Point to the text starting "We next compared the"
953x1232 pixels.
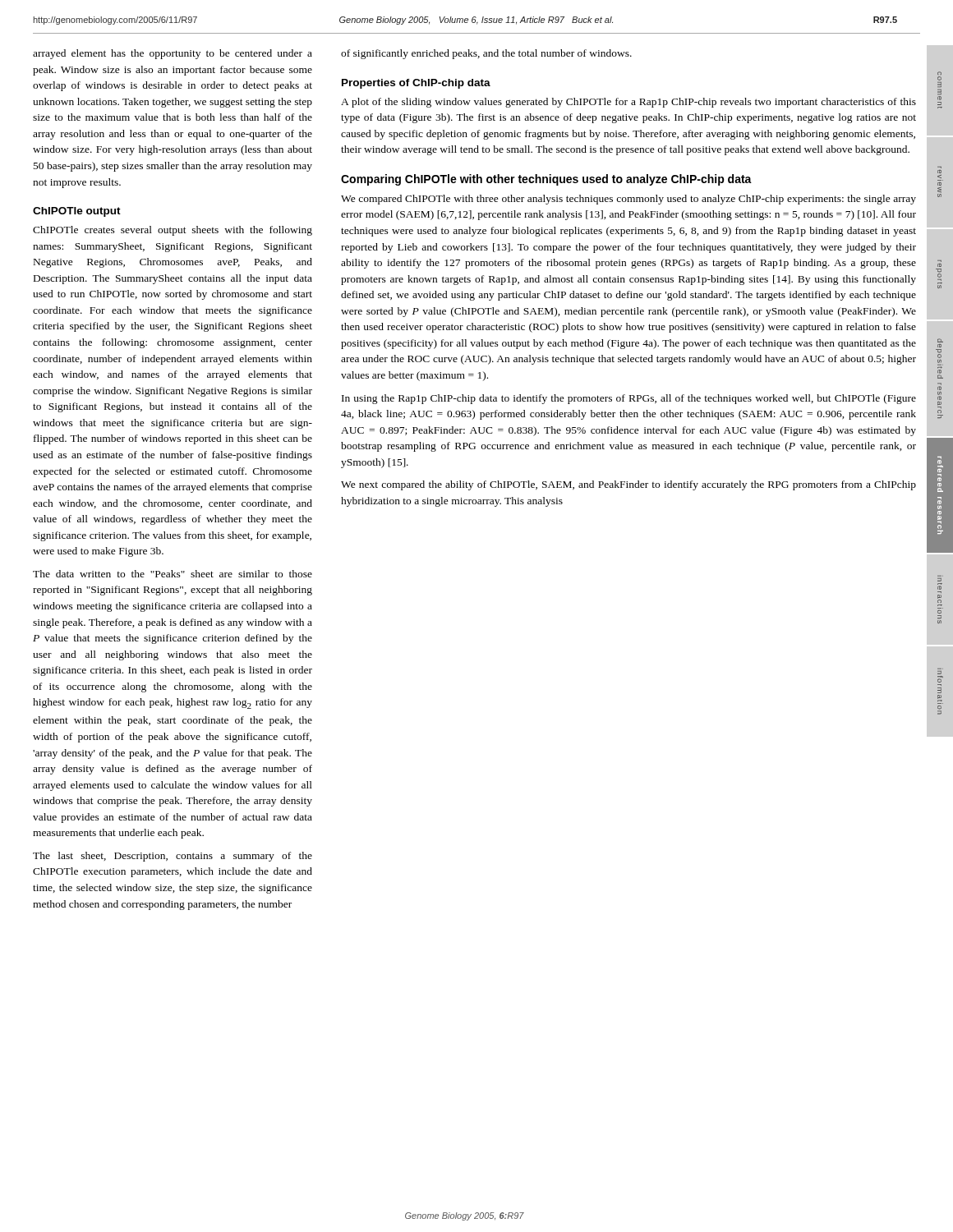pyautogui.click(x=629, y=493)
